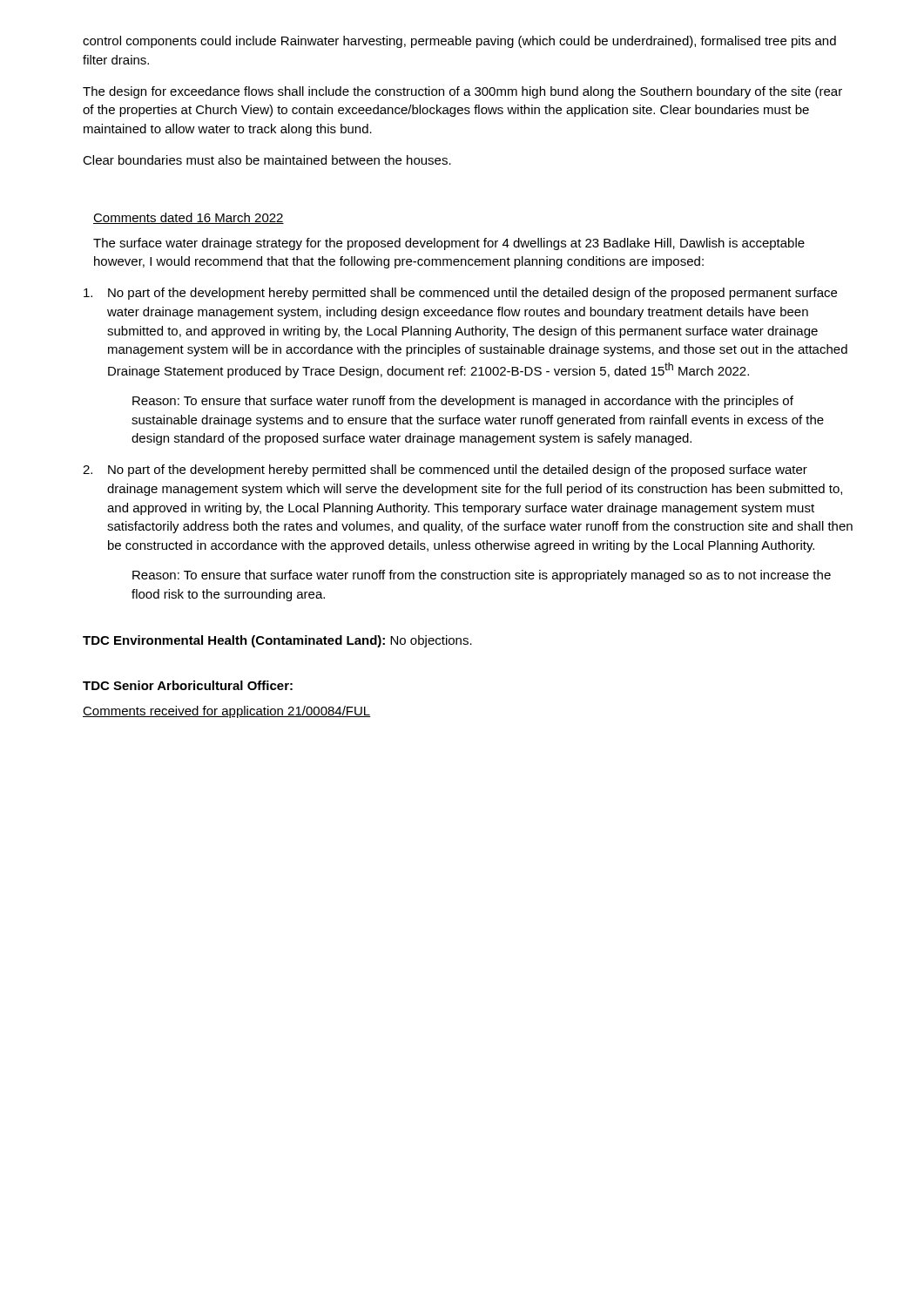Point to the text block starting "control components could include Rainwater"
Screen dimensions: 1307x924
(x=460, y=50)
